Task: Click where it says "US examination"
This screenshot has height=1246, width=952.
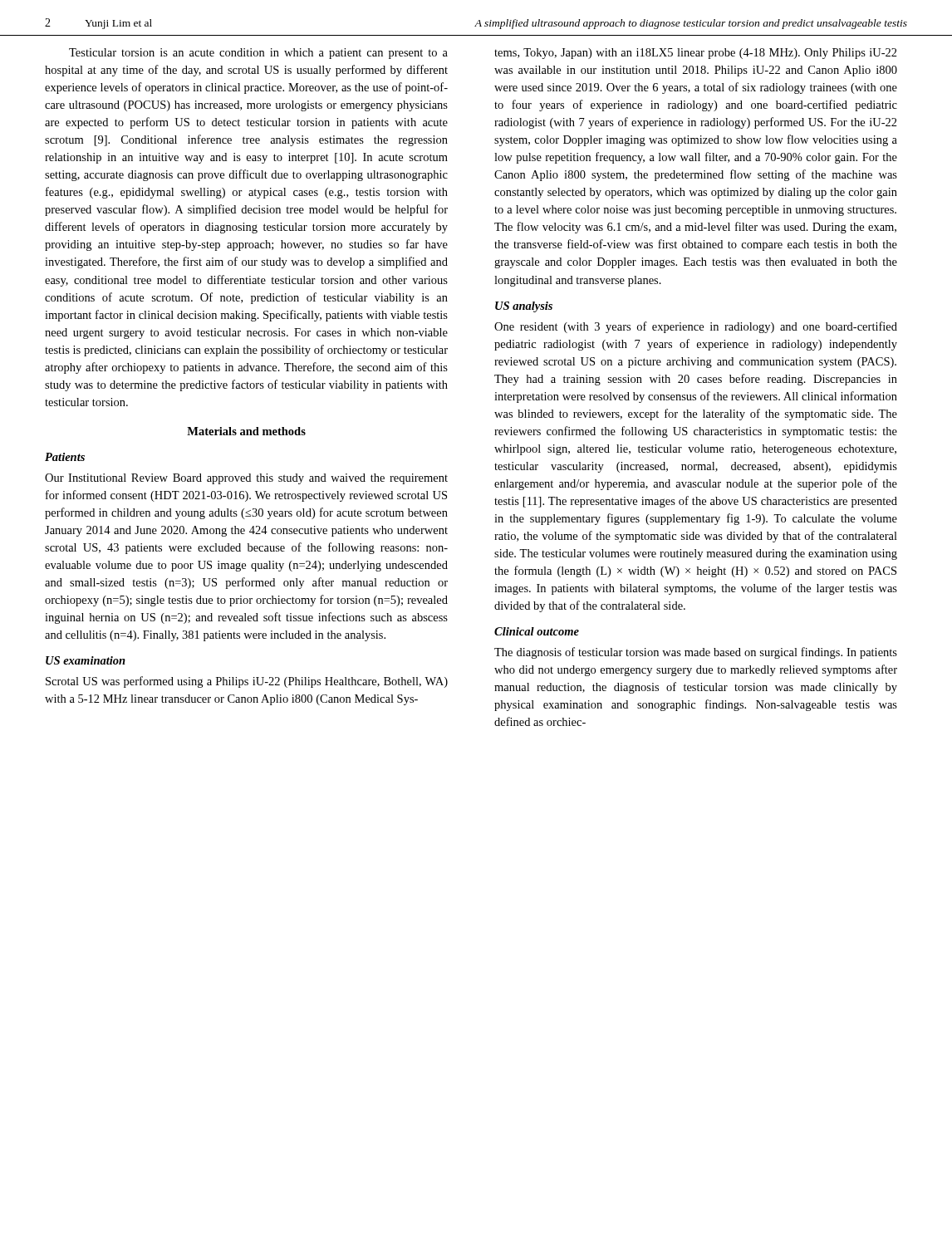Action: pyautogui.click(x=85, y=660)
